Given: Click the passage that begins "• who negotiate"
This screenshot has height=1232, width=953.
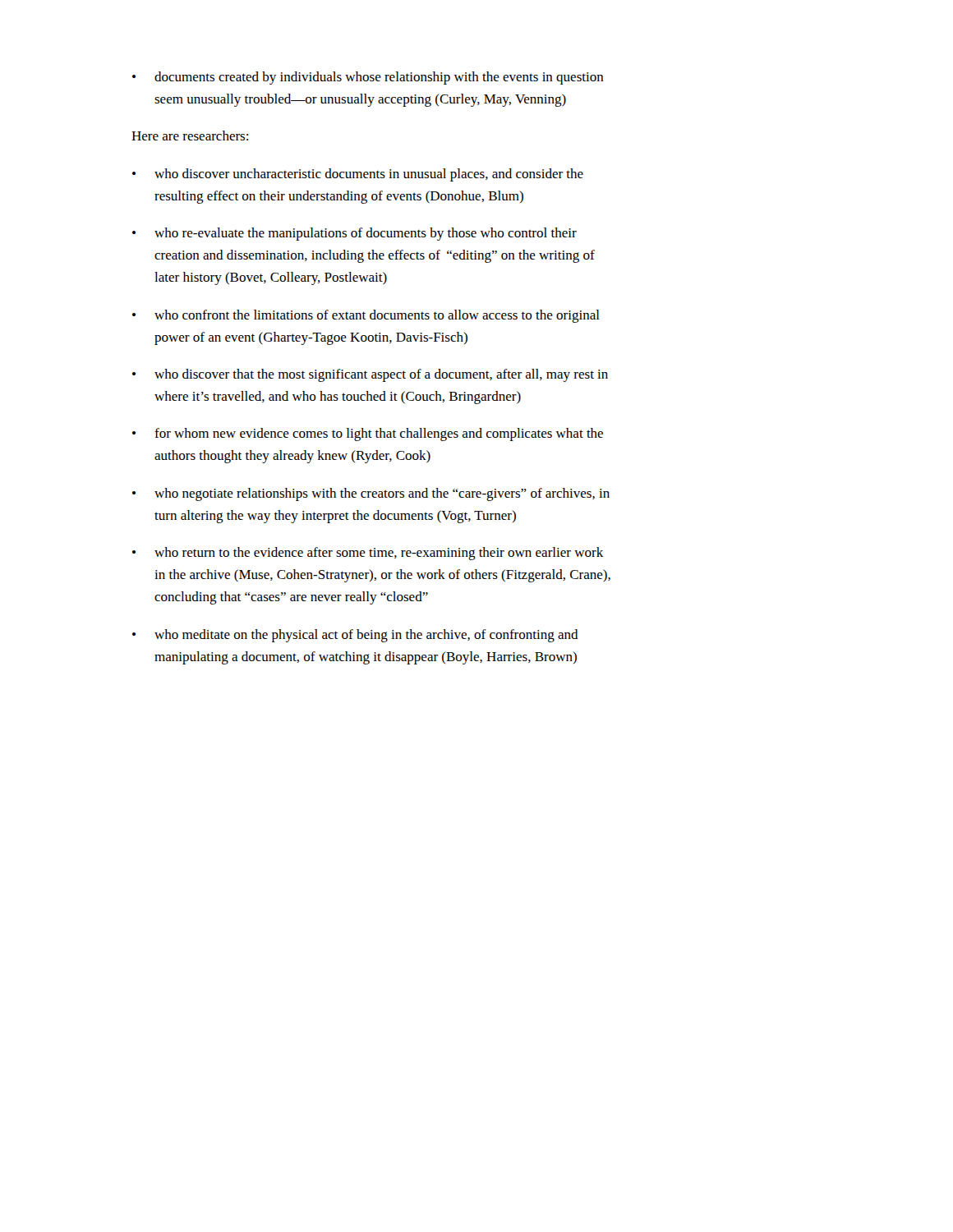Looking at the screenshot, I should pyautogui.click(x=468, y=504).
